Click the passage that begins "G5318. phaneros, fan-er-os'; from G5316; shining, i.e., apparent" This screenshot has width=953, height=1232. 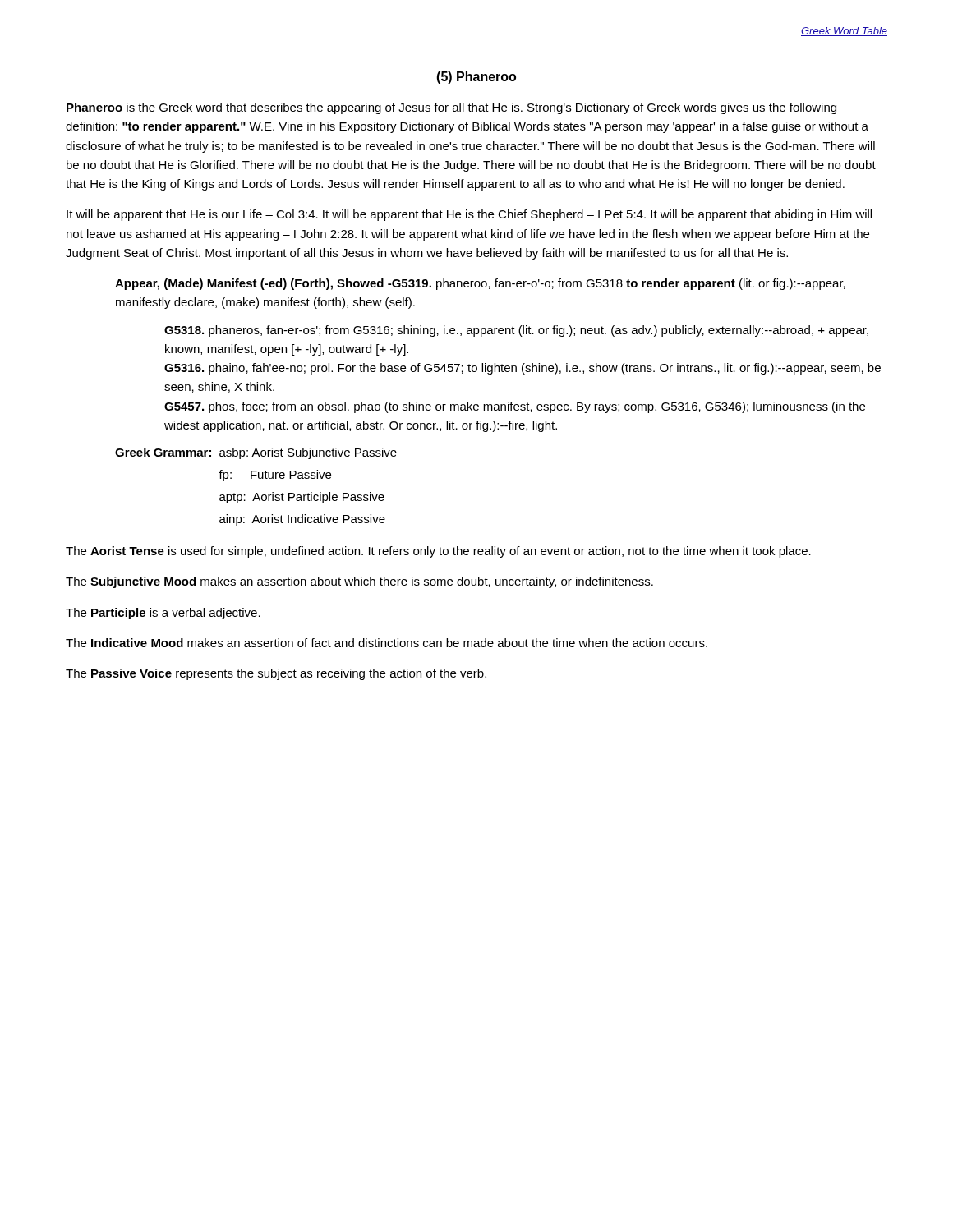(523, 377)
